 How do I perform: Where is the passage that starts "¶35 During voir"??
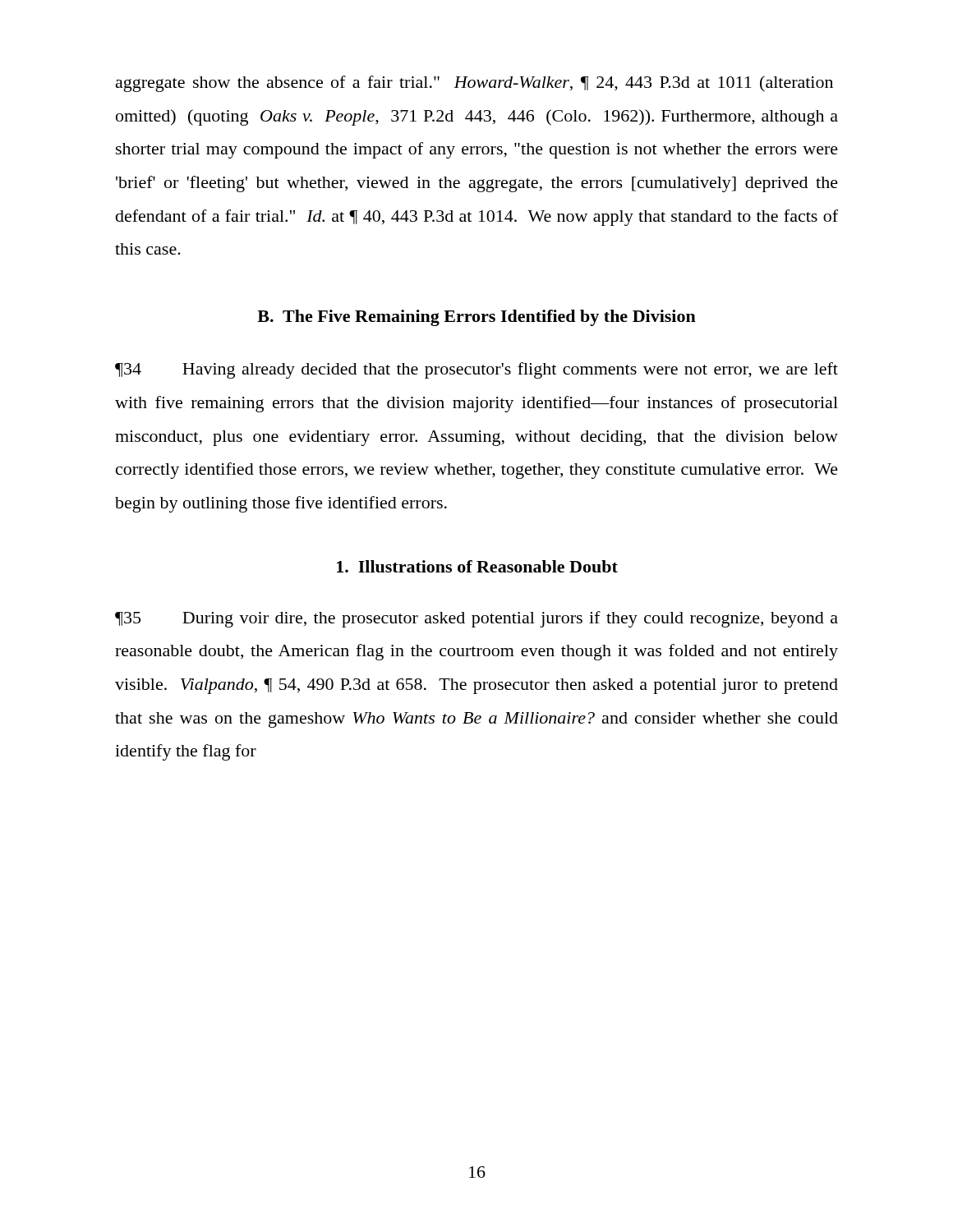tap(476, 684)
